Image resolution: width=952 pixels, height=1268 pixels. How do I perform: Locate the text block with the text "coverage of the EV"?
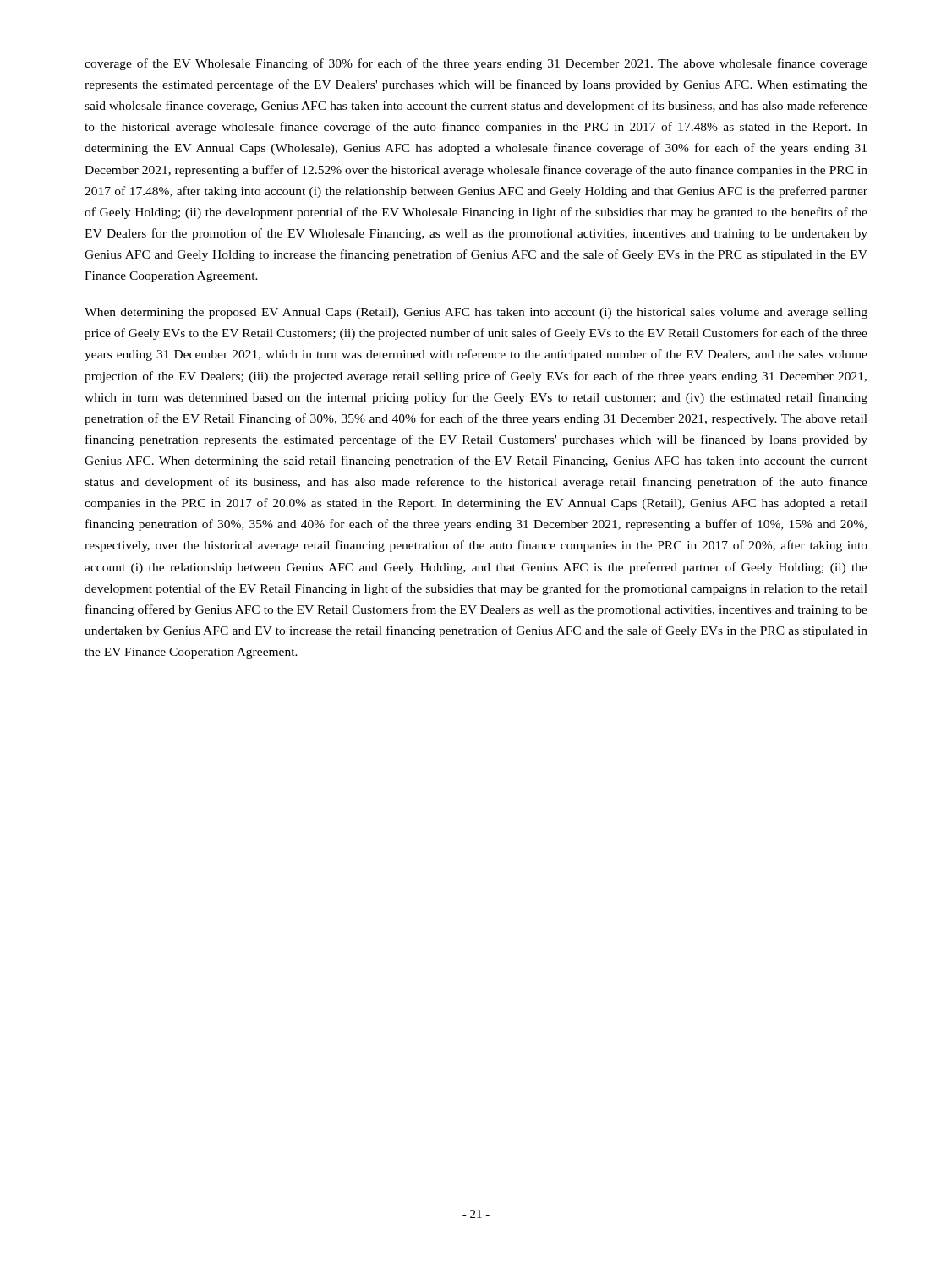[x=476, y=169]
